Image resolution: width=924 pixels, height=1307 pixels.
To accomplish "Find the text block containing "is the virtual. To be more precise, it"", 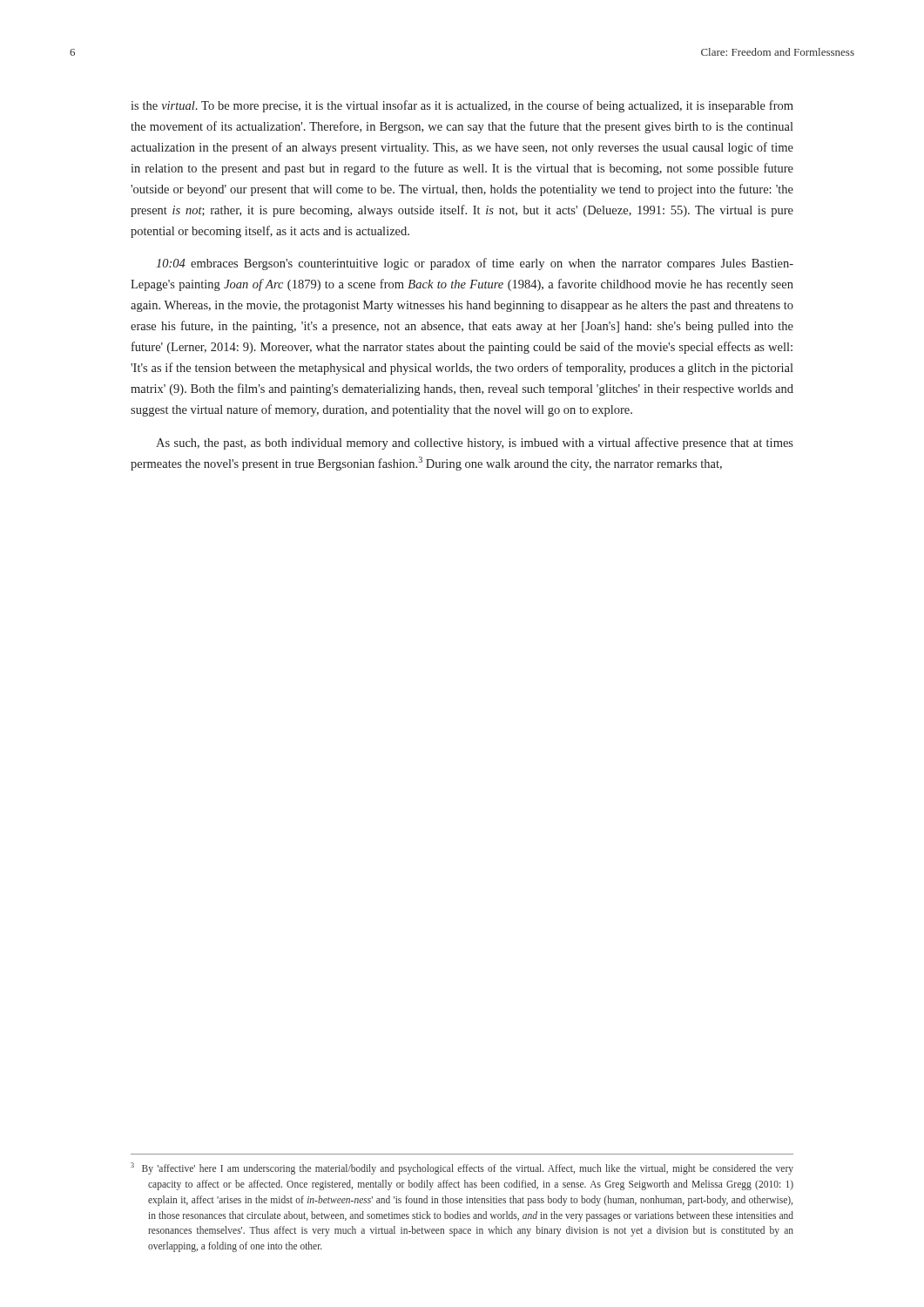I will [462, 169].
